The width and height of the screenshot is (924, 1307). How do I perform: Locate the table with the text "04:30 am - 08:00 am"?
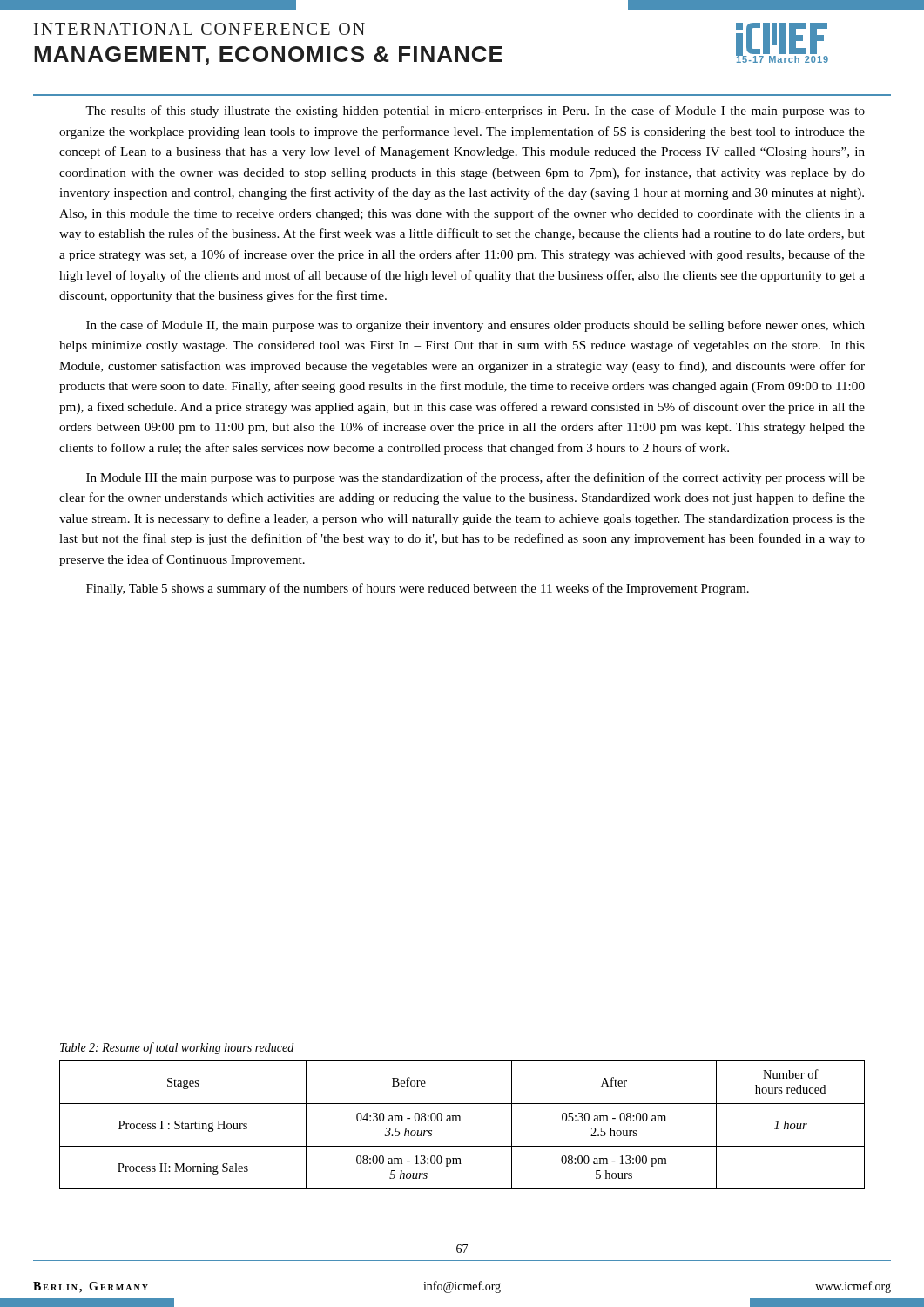pos(462,1125)
